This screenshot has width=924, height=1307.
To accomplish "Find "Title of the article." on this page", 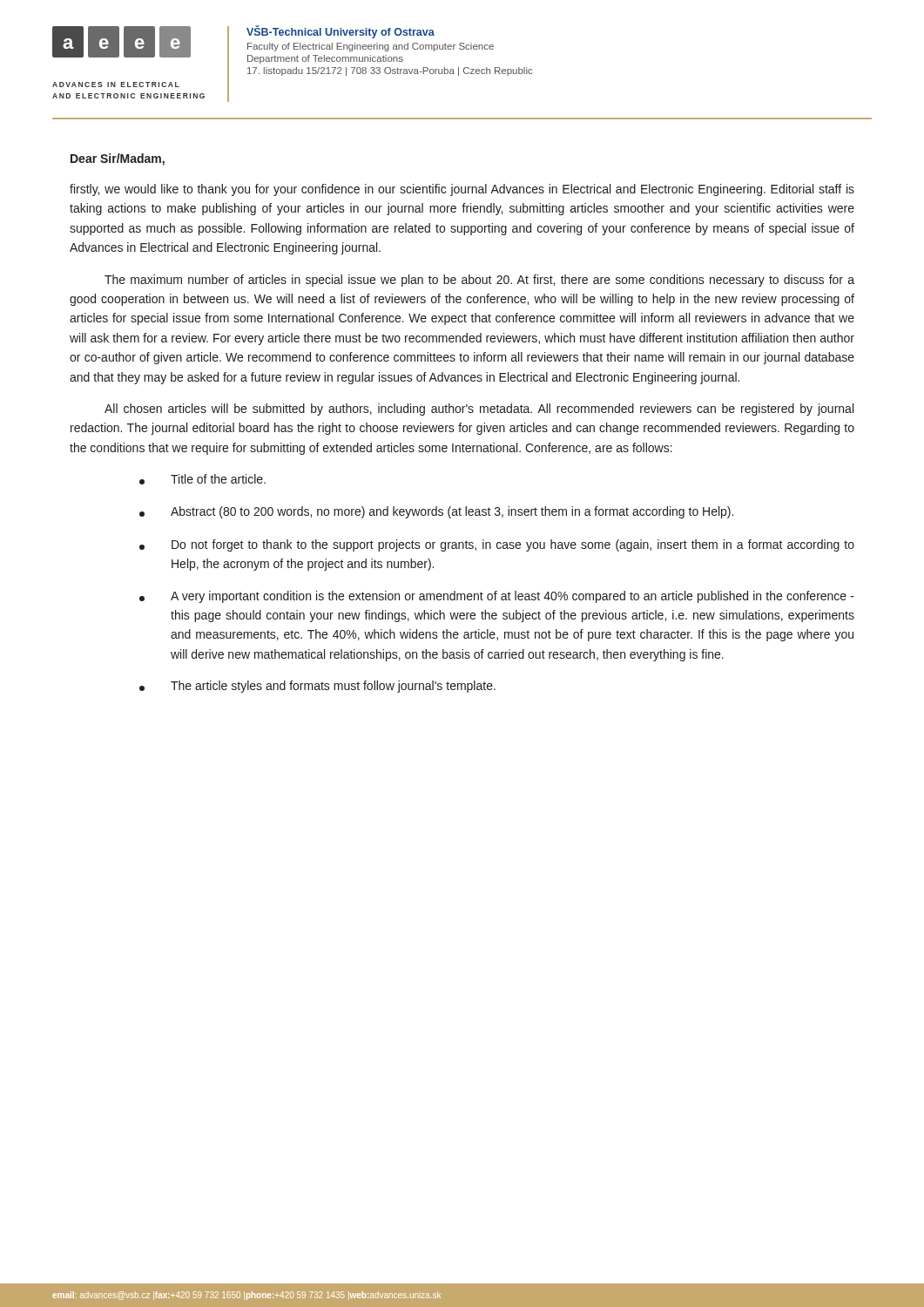I will pos(202,479).
